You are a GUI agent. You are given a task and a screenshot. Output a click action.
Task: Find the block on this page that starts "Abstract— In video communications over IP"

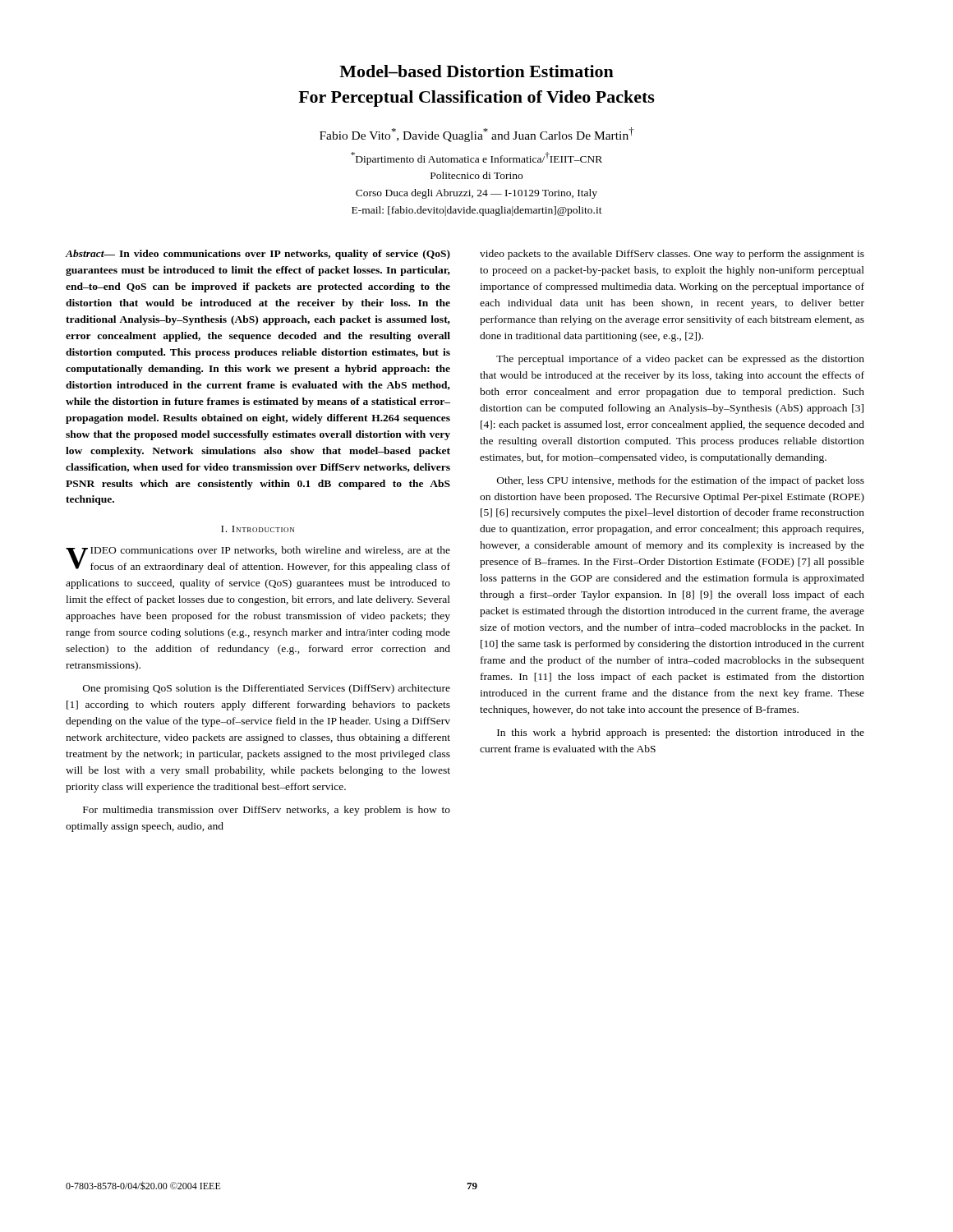pyautogui.click(x=258, y=377)
